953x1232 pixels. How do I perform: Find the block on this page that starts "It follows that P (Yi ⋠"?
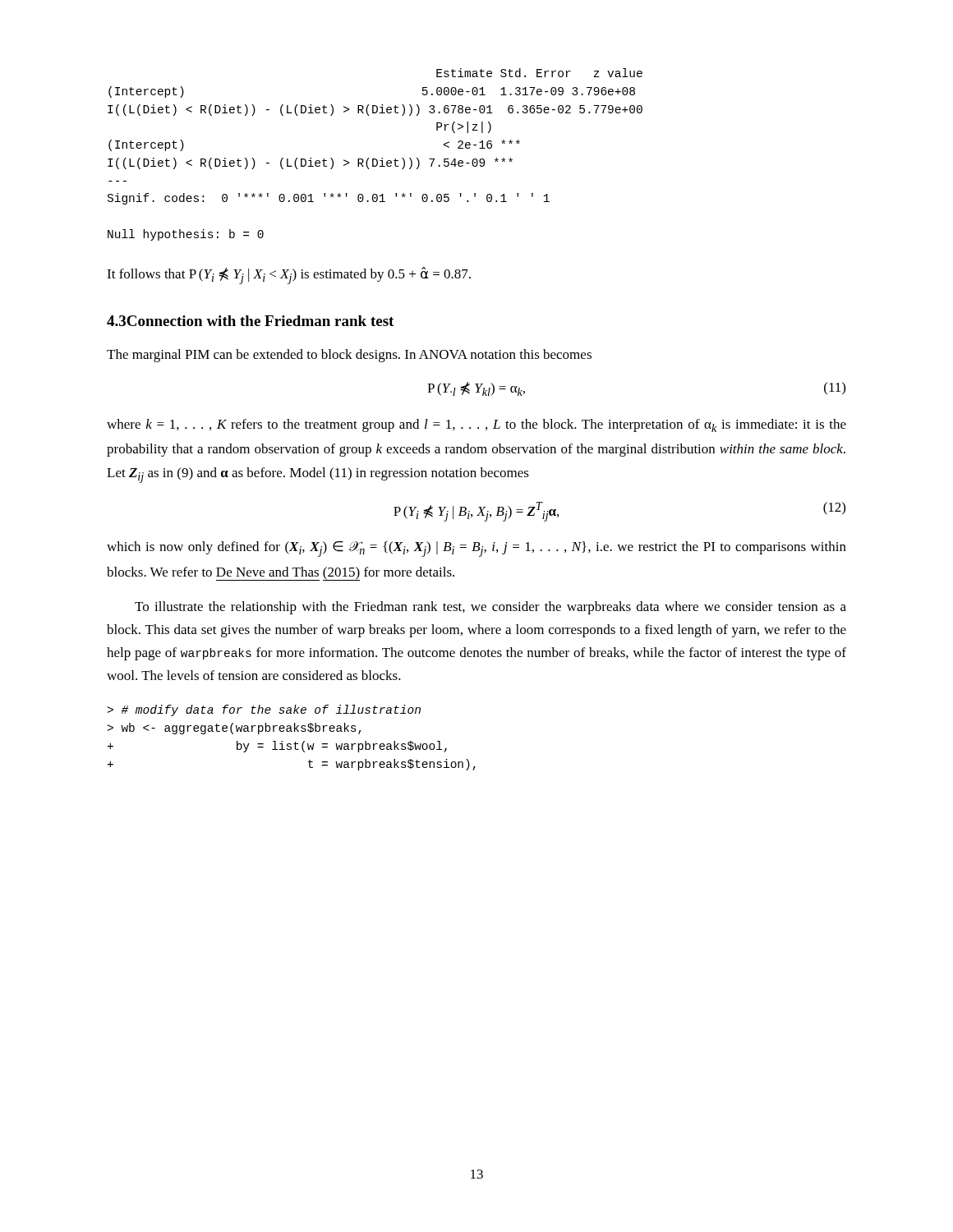point(476,275)
